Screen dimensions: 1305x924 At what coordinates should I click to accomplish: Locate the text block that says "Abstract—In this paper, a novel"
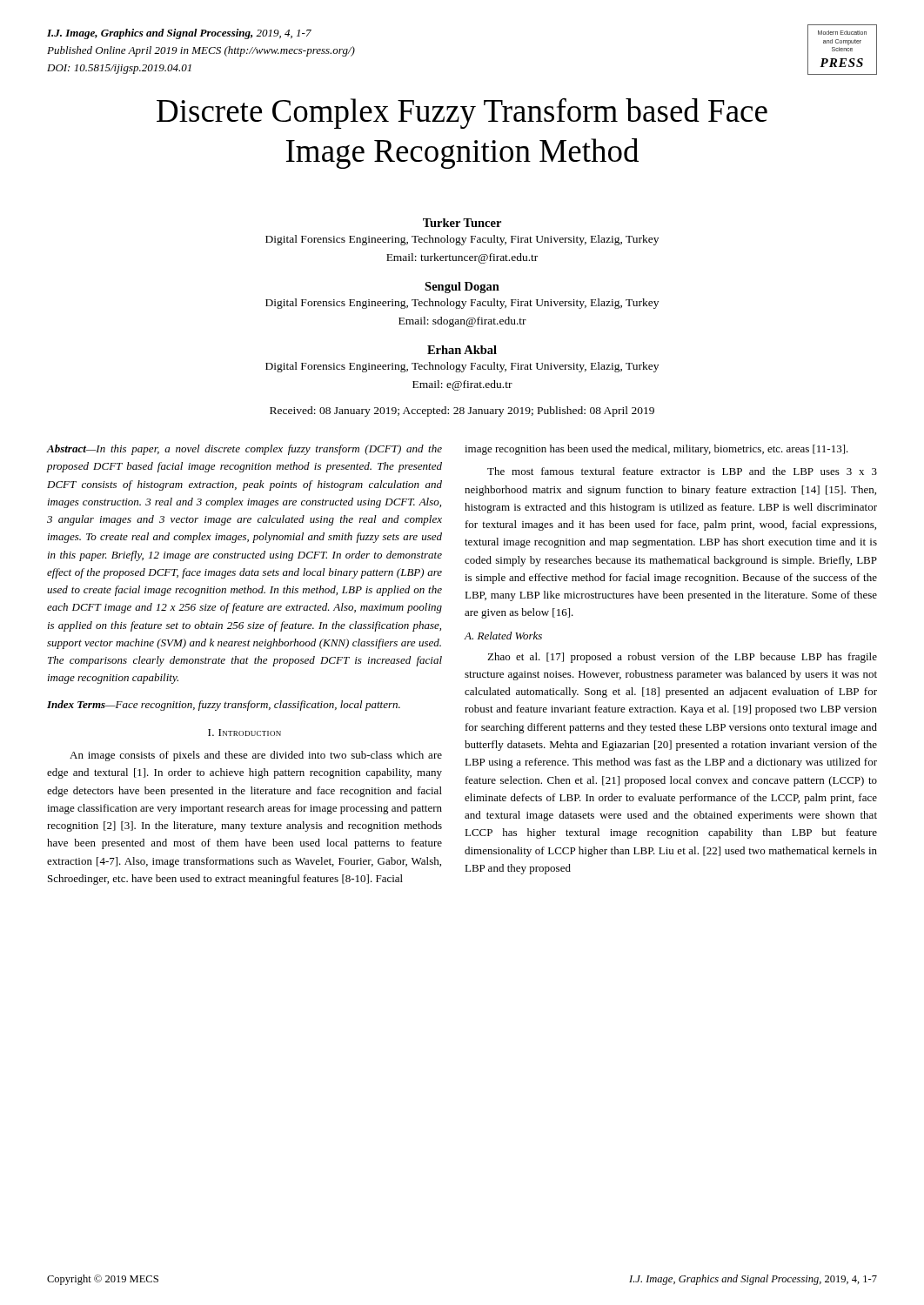tap(244, 564)
